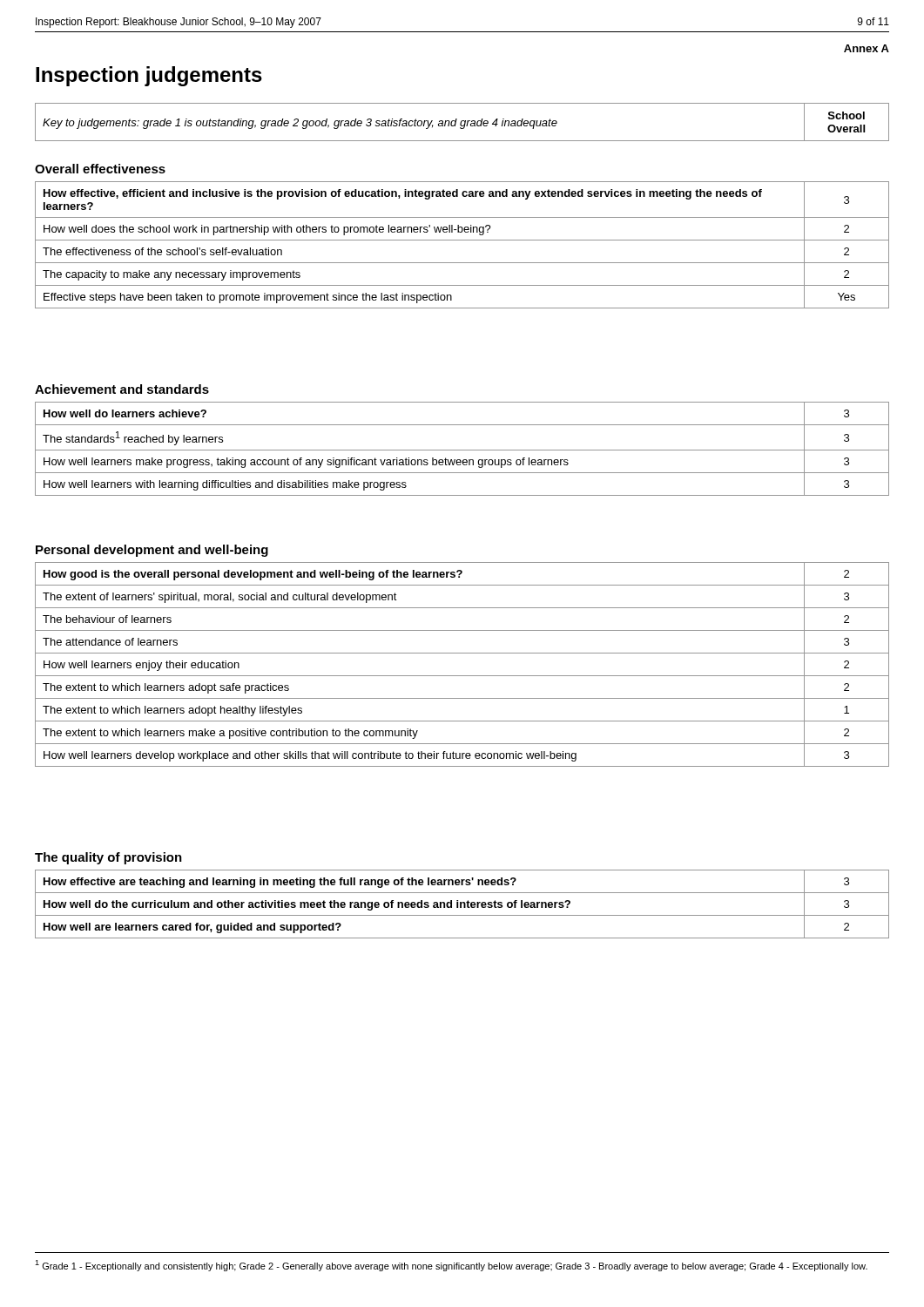Image resolution: width=924 pixels, height=1307 pixels.
Task: Click on the table containing "How effective, efficient"
Action: (x=462, y=245)
